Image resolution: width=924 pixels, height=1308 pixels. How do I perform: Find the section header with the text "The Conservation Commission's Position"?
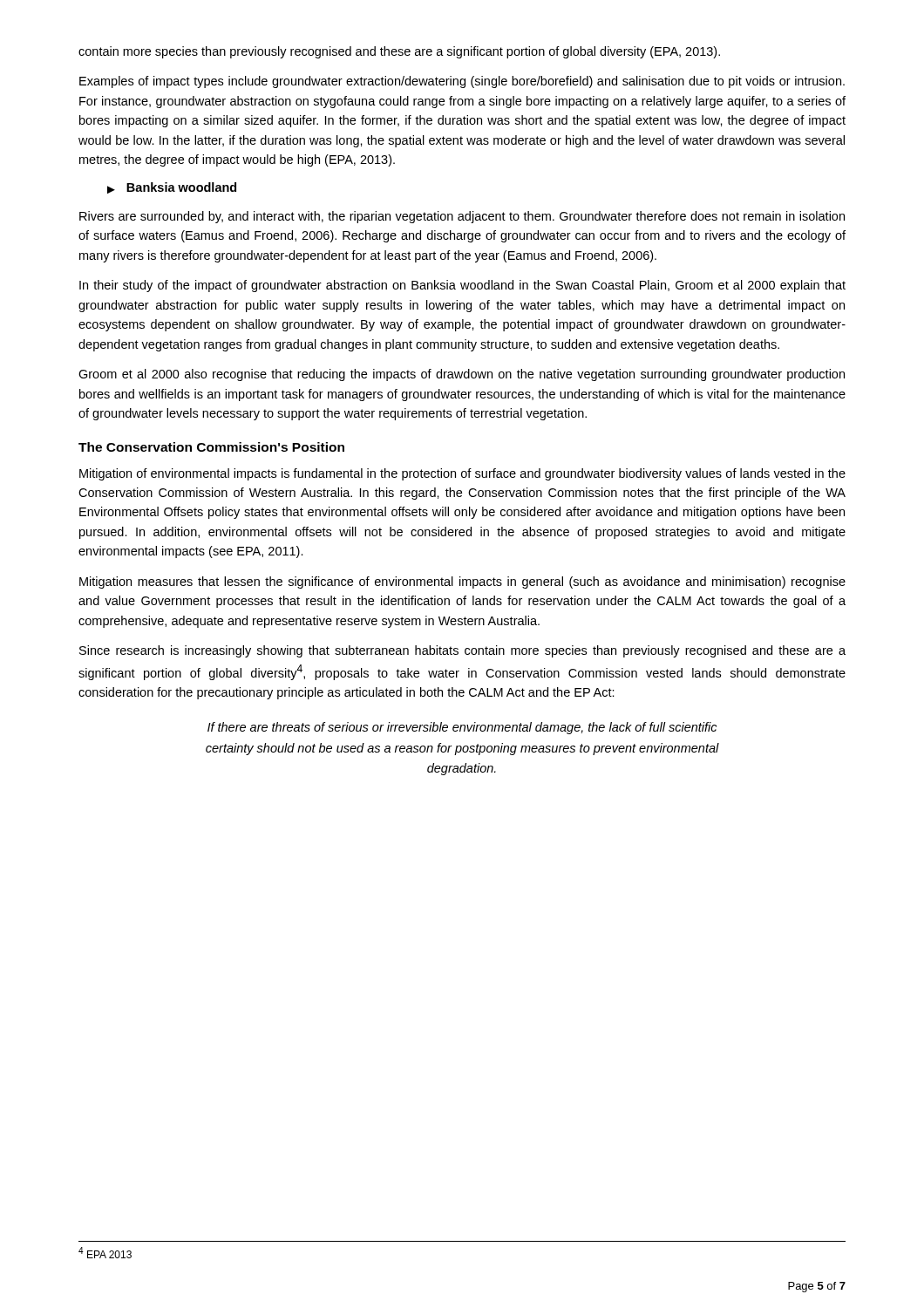[212, 446]
